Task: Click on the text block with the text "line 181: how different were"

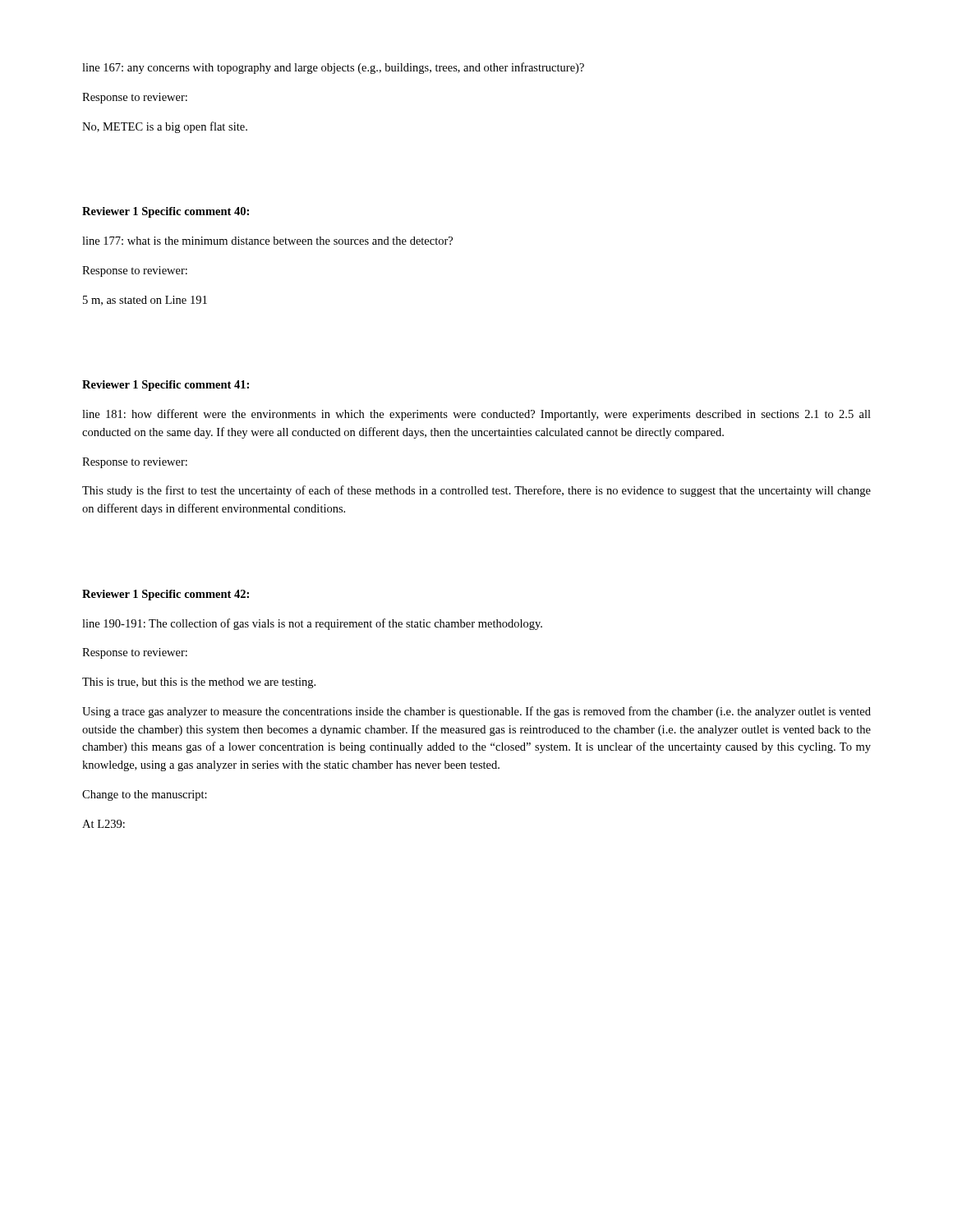Action: (x=476, y=423)
